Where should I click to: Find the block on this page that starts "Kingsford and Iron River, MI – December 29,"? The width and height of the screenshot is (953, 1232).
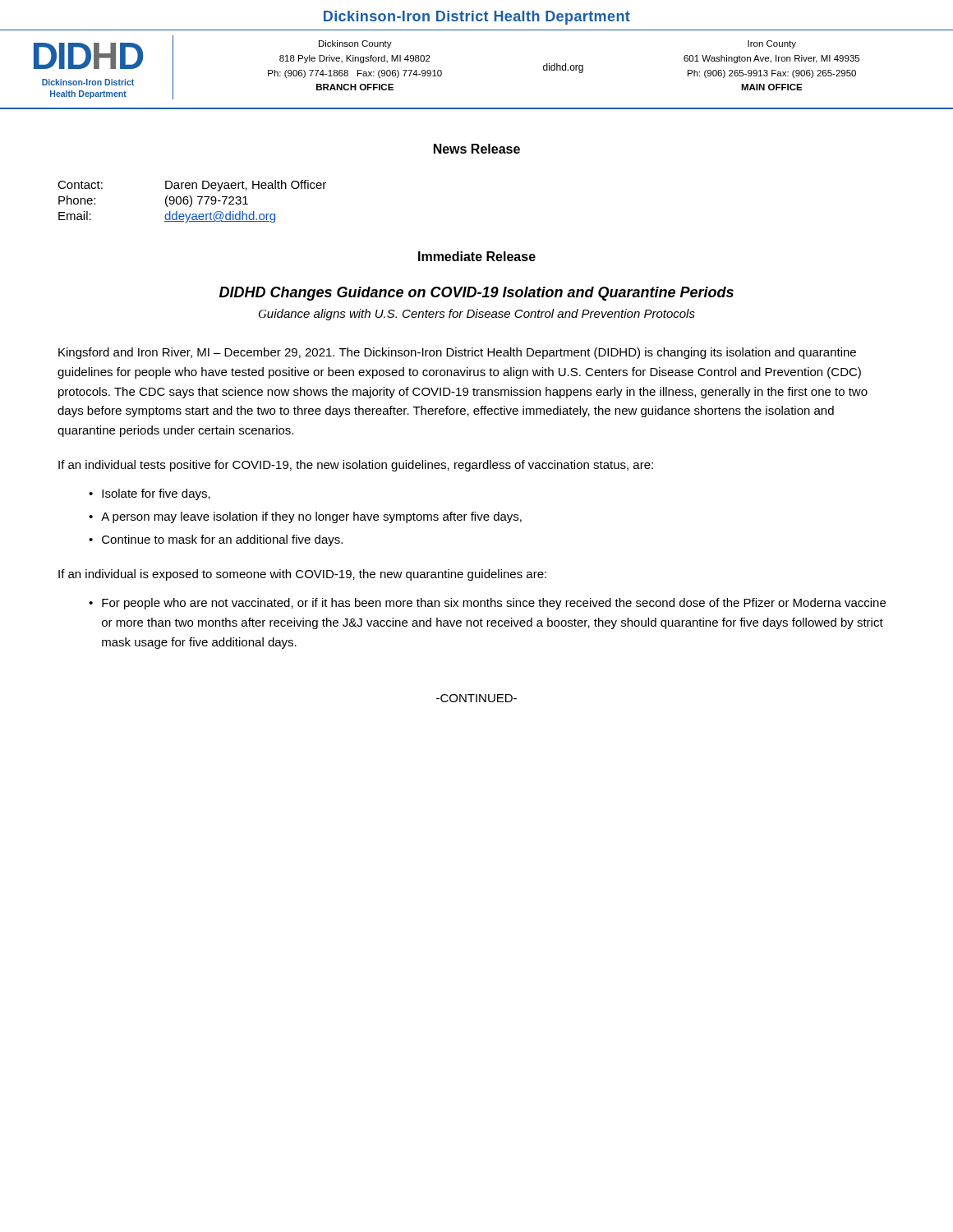pyautogui.click(x=463, y=391)
